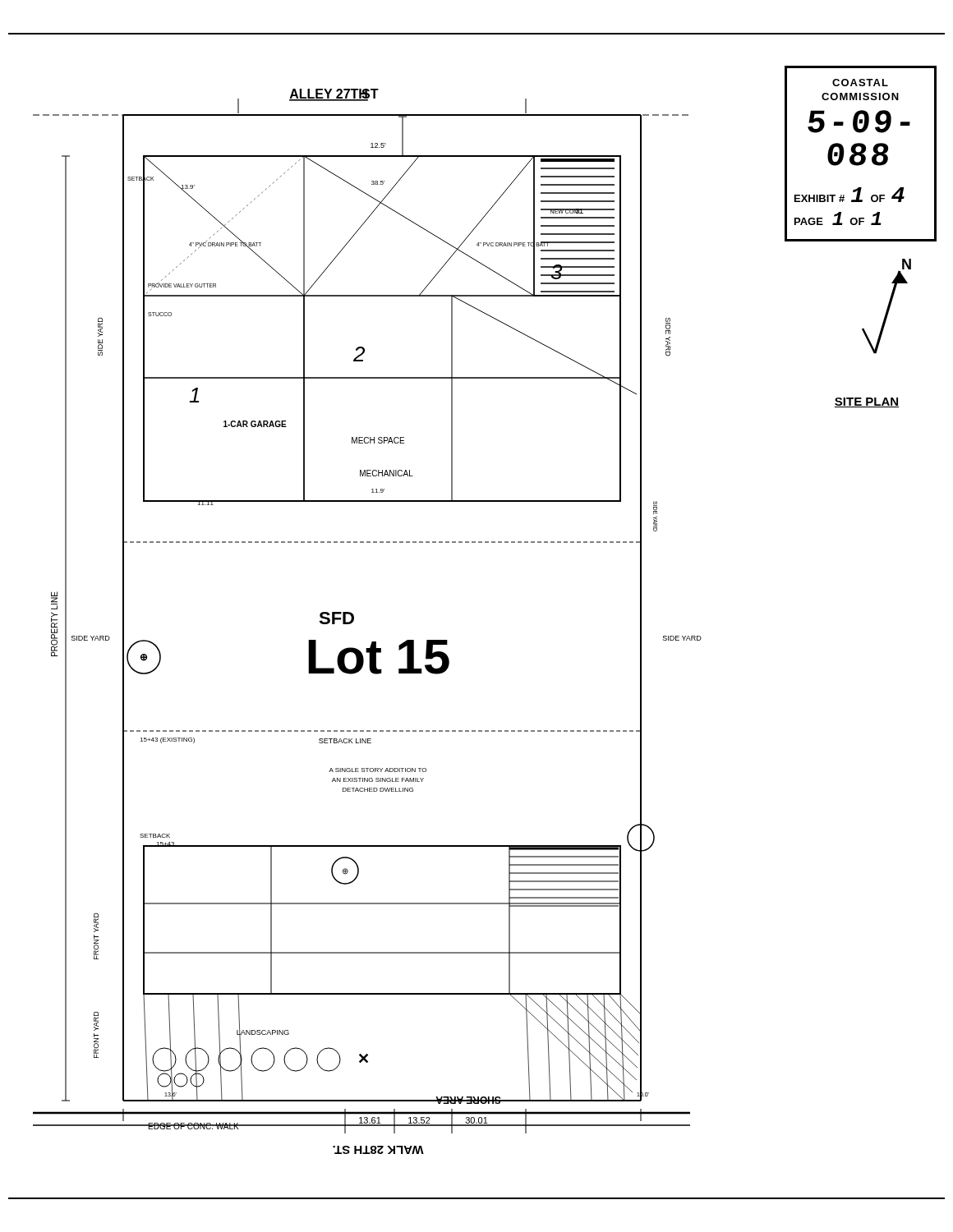This screenshot has width=953, height=1232.
Task: Click on the element starting "COASTAL COMMISSION 5-09-088 EXHIBIT #"
Action: [861, 154]
